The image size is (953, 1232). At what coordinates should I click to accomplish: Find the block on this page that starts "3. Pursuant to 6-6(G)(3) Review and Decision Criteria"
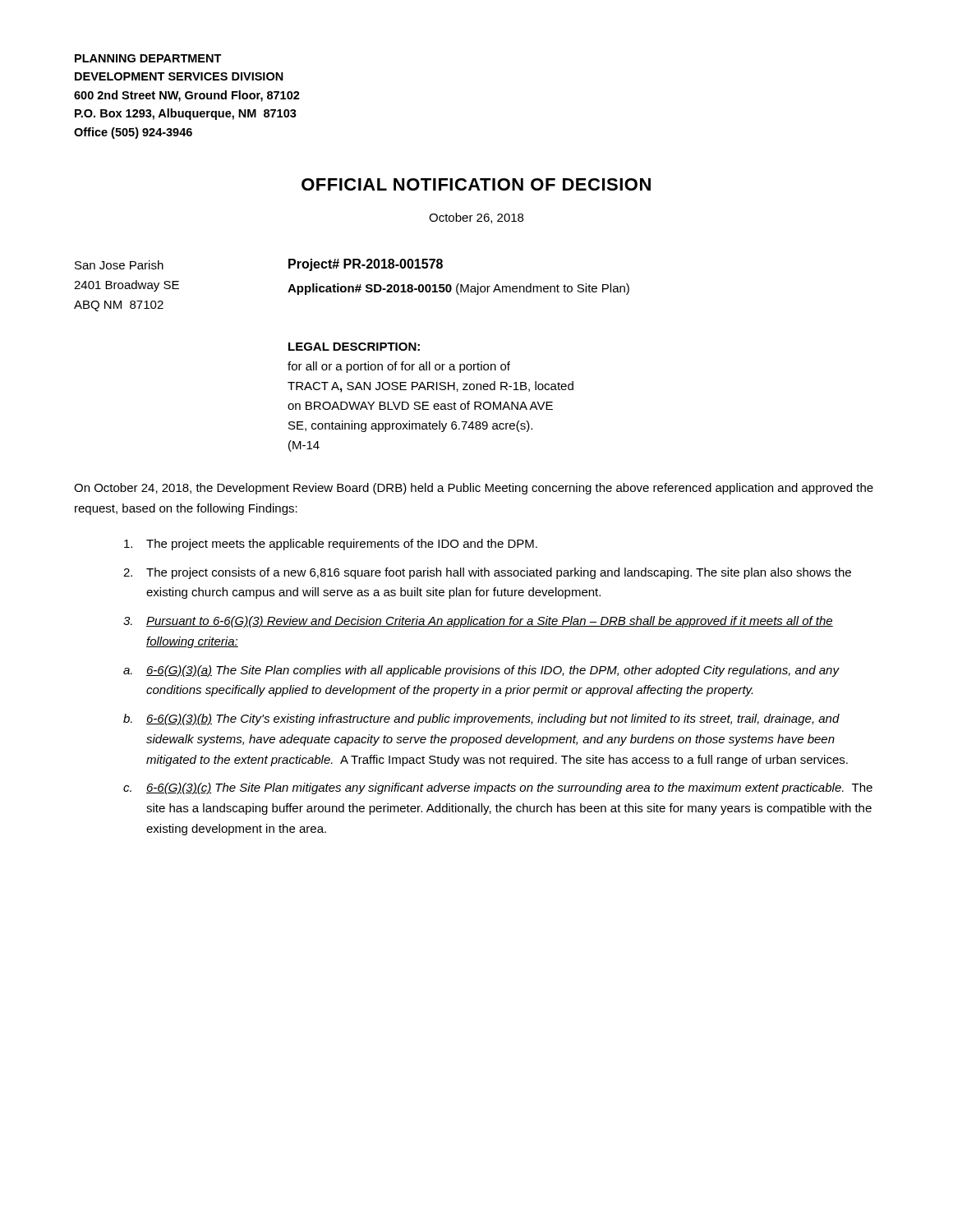pos(501,632)
